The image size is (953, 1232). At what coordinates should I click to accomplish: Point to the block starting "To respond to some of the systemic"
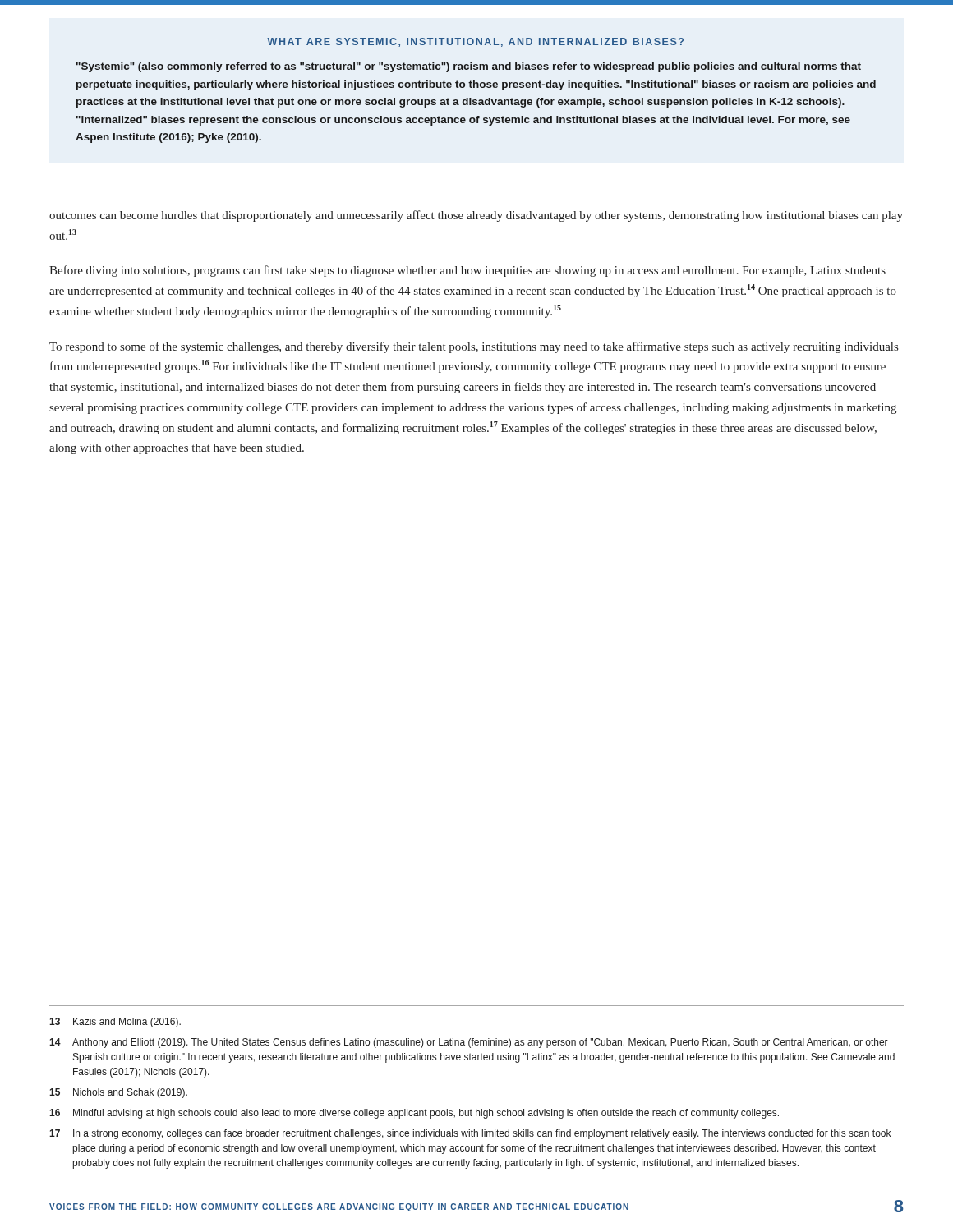[474, 397]
